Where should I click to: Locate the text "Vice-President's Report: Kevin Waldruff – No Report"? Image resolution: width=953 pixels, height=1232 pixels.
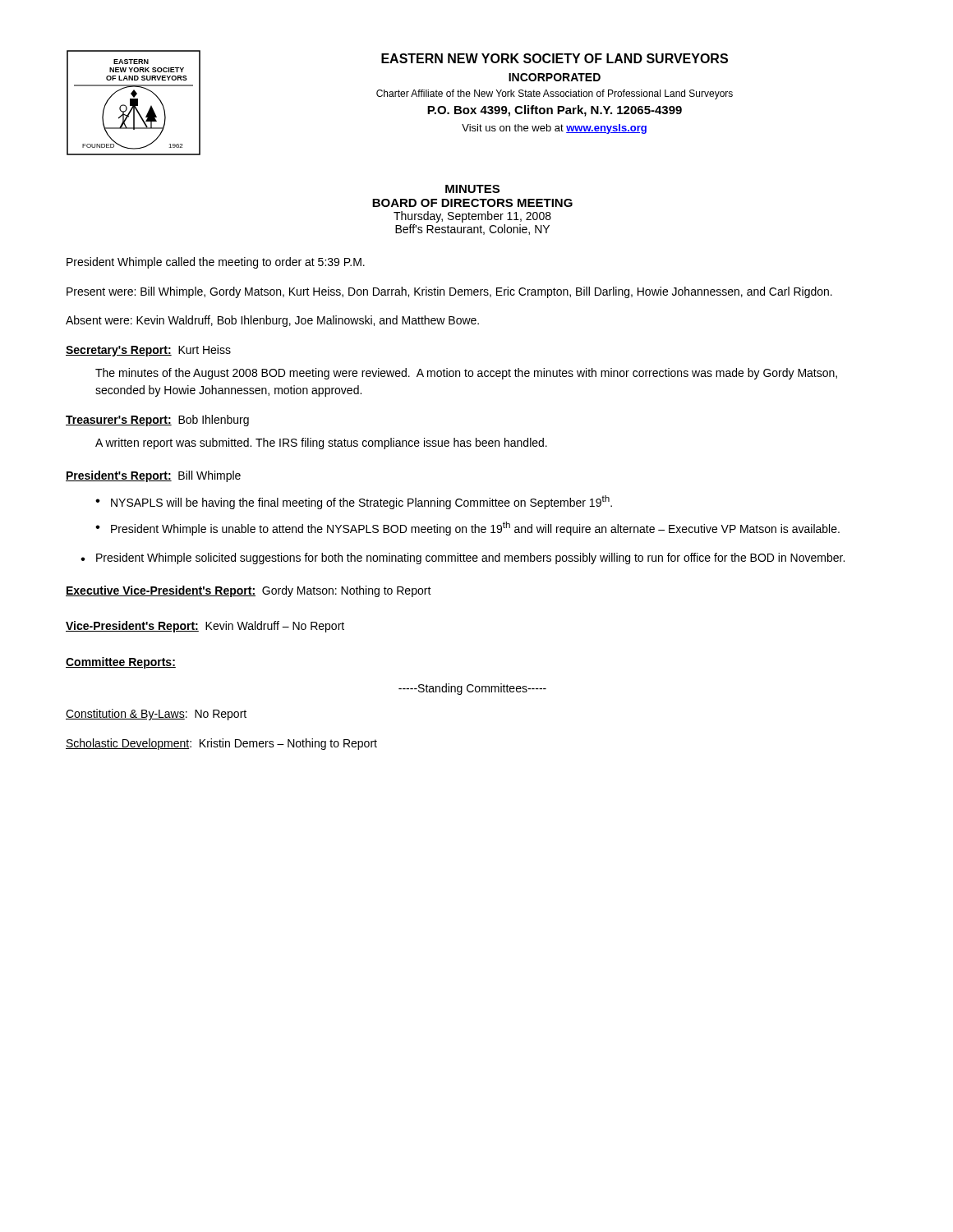pyautogui.click(x=205, y=626)
